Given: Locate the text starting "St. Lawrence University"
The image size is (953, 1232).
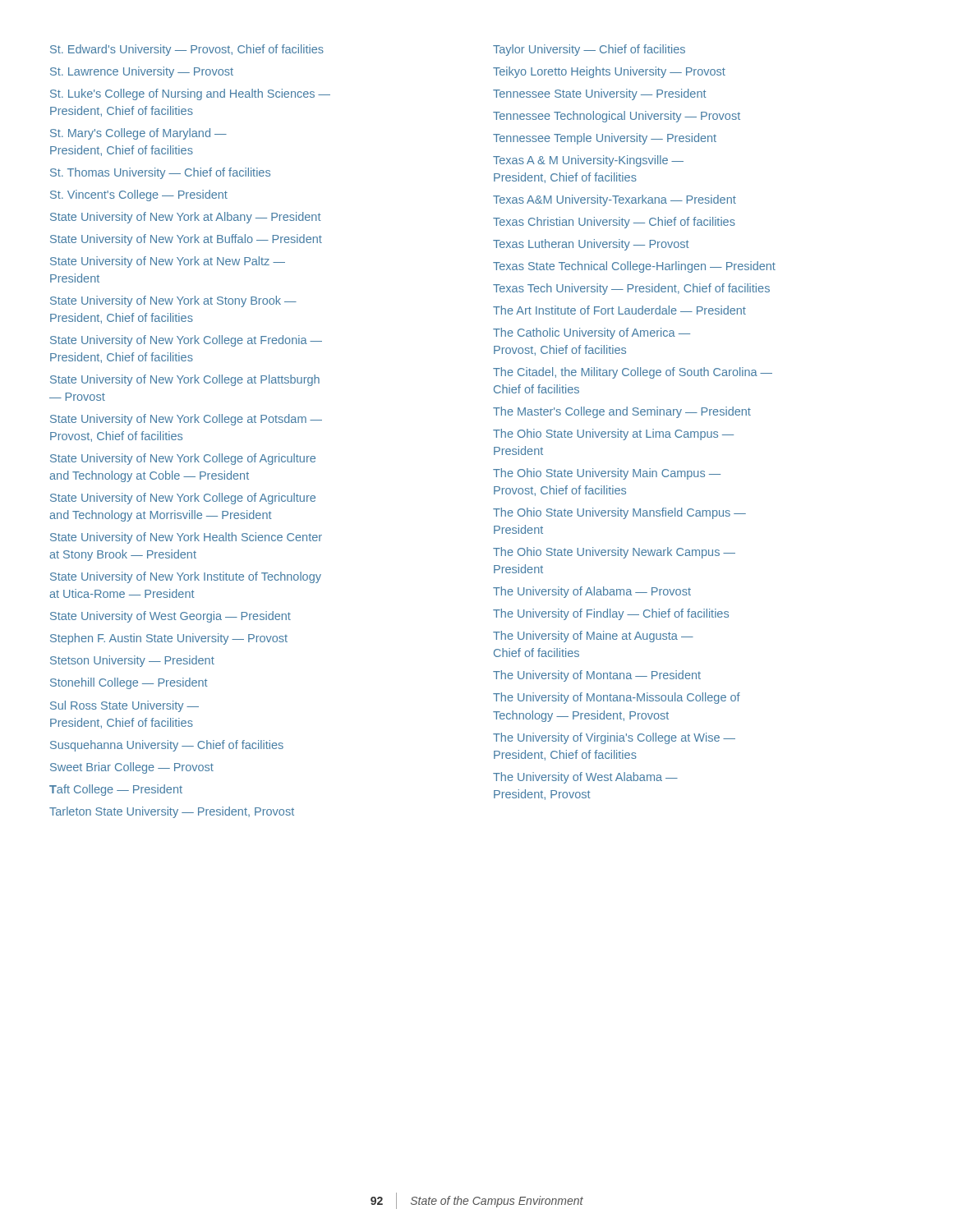Looking at the screenshot, I should 141,71.
